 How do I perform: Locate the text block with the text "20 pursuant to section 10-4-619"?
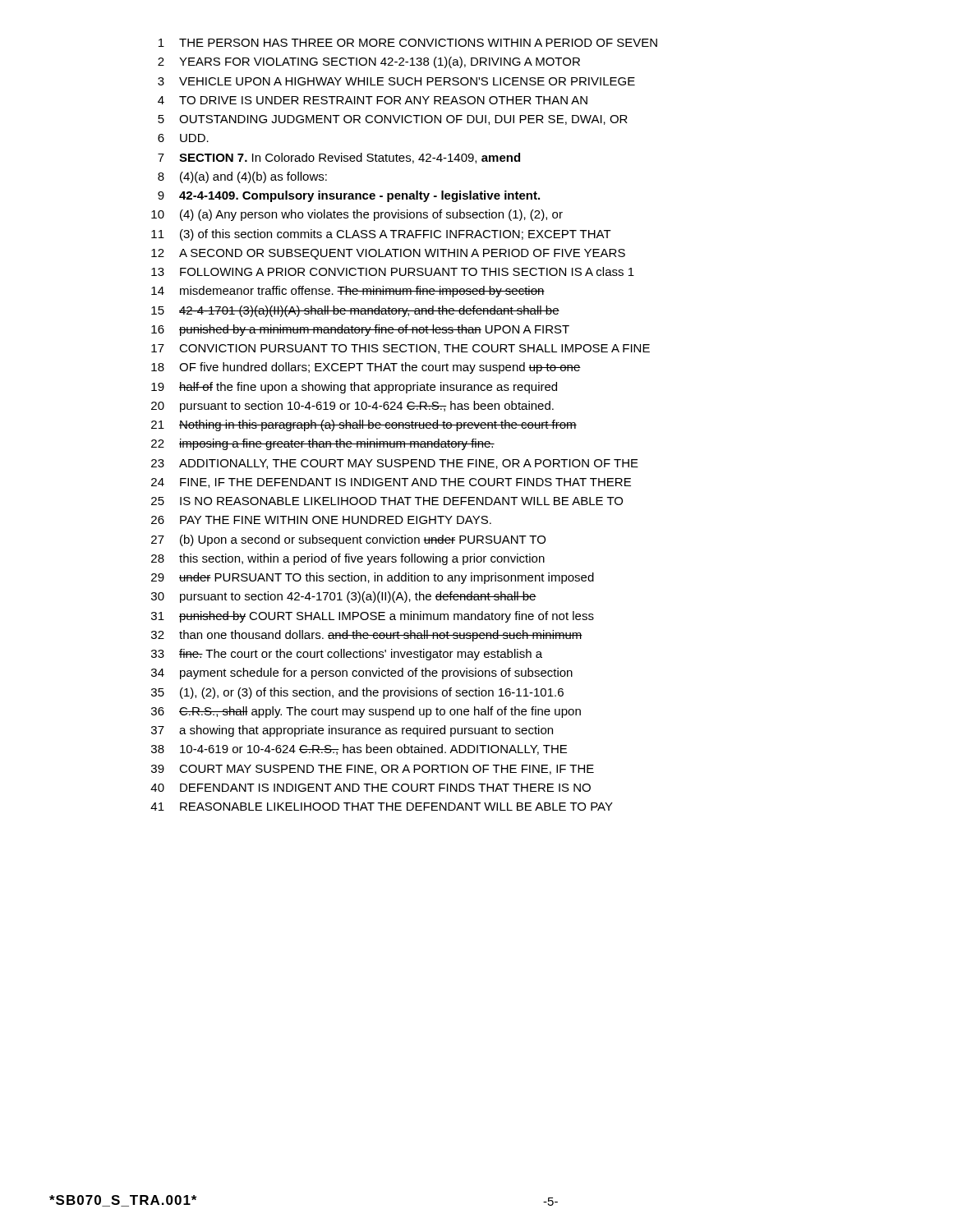501,405
